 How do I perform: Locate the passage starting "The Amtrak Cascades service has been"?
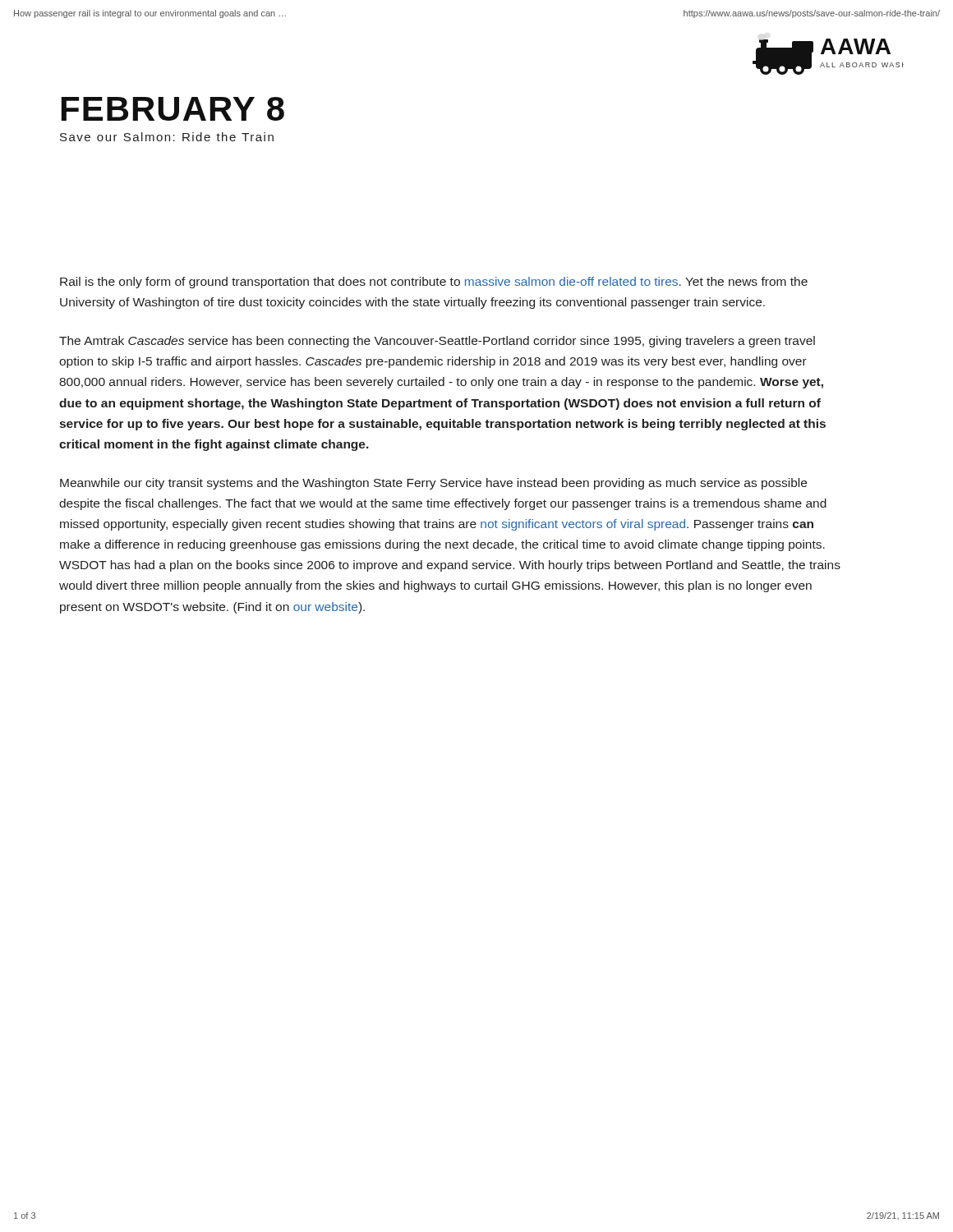[x=454, y=392]
